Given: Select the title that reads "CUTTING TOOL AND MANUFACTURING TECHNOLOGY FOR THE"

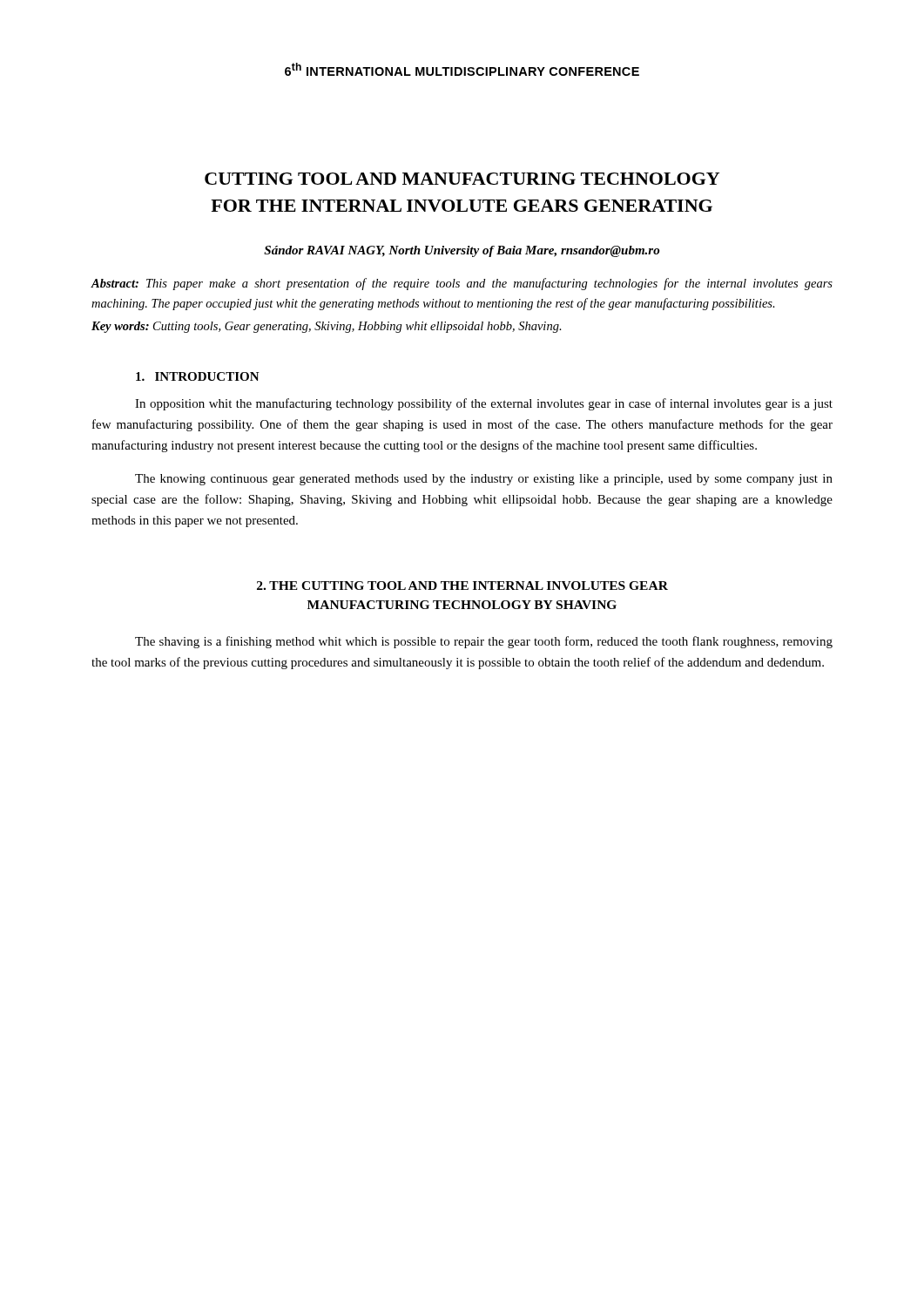Looking at the screenshot, I should (462, 192).
